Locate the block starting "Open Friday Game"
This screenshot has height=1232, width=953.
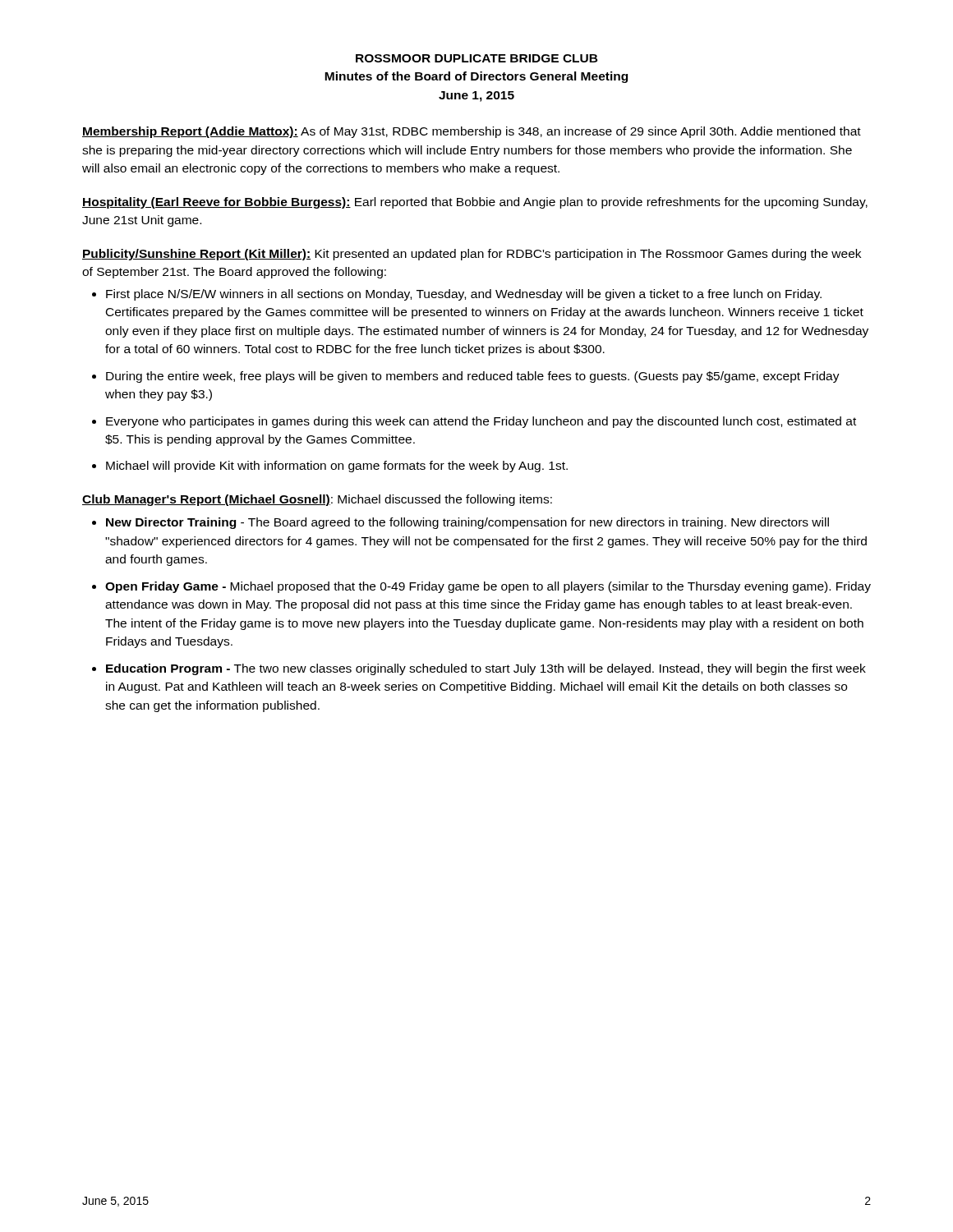(488, 614)
